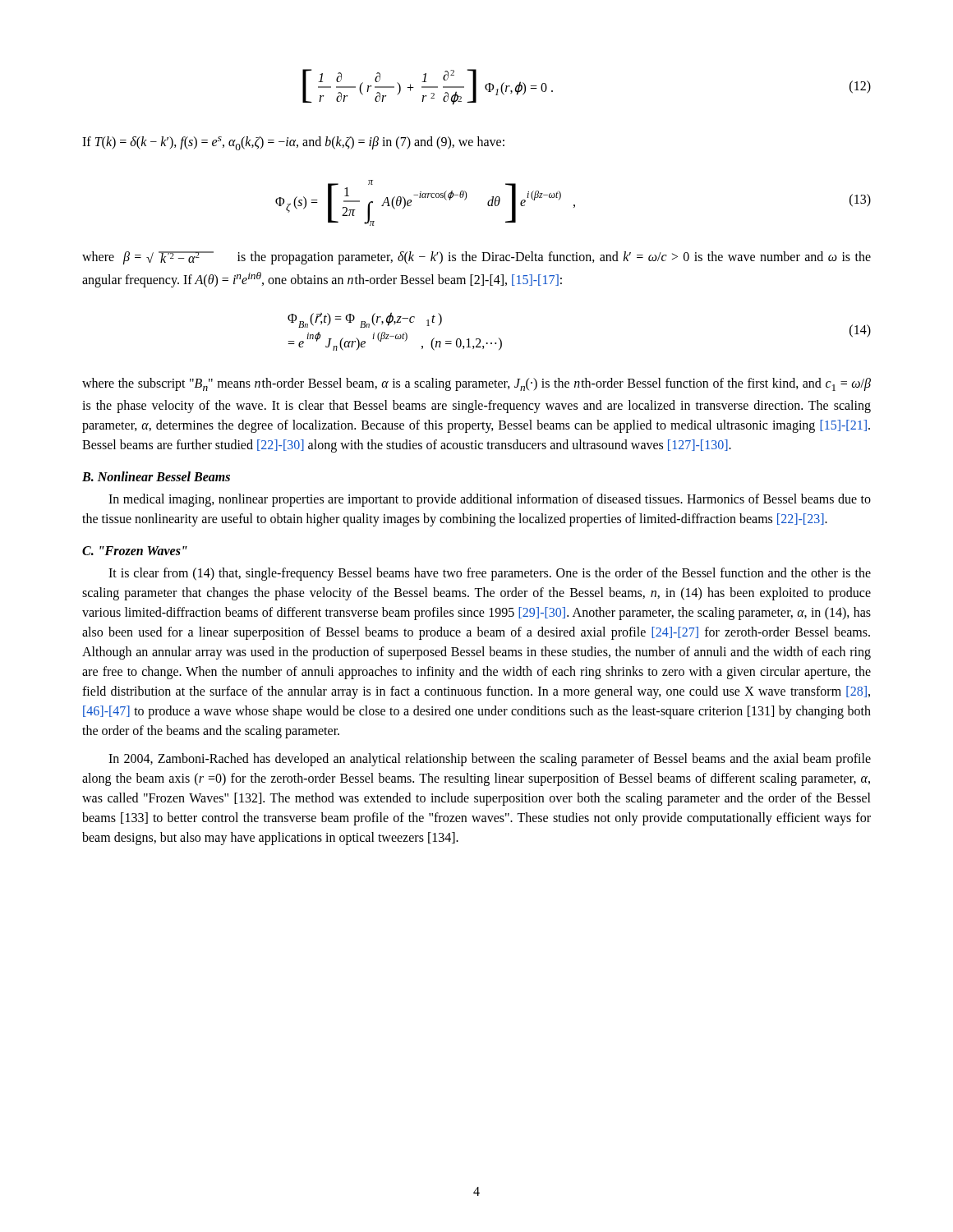
Task: Point to "C. "Frozen Waves""
Action: pyautogui.click(x=135, y=551)
